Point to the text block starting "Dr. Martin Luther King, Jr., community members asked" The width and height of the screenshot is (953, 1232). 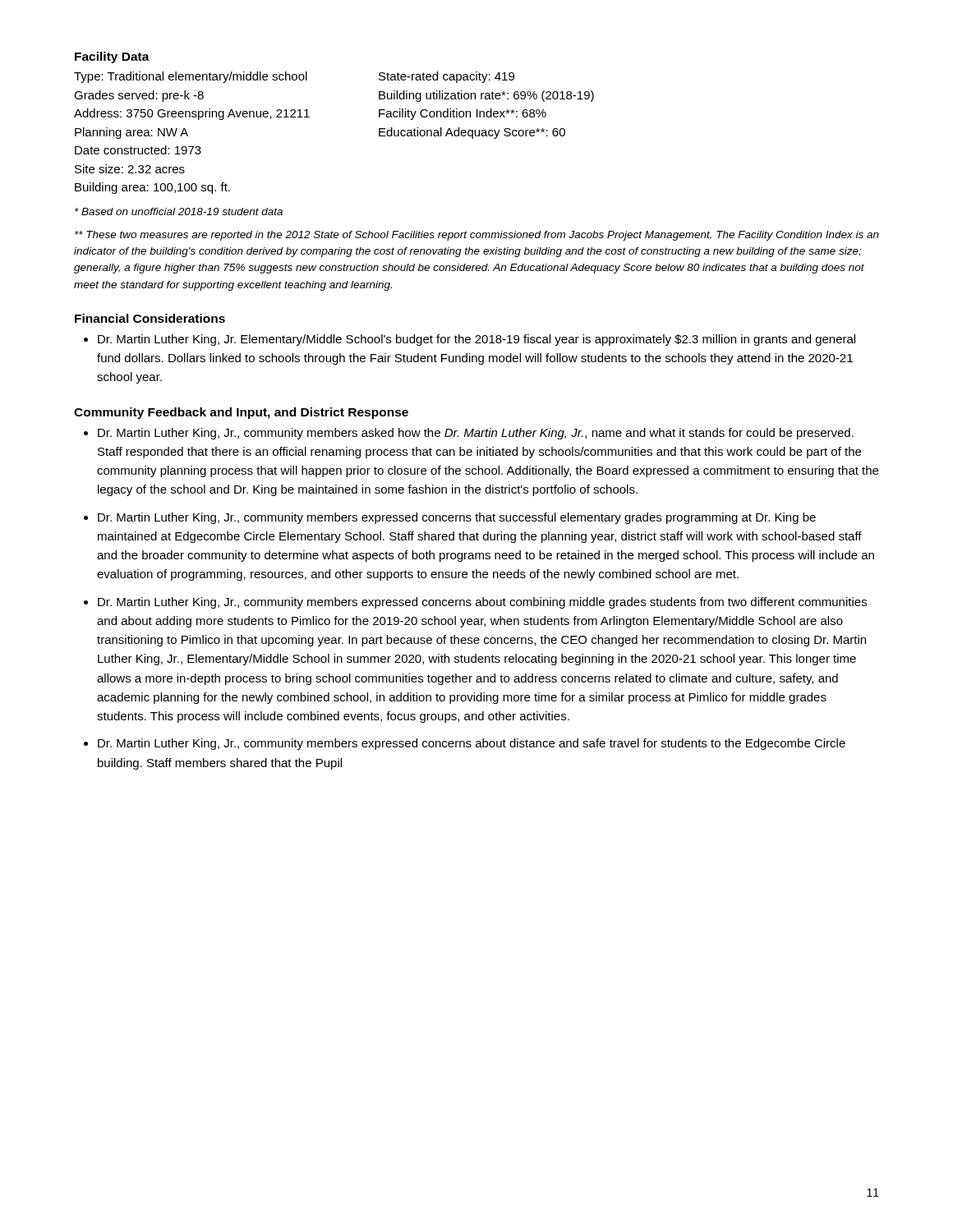(476, 461)
